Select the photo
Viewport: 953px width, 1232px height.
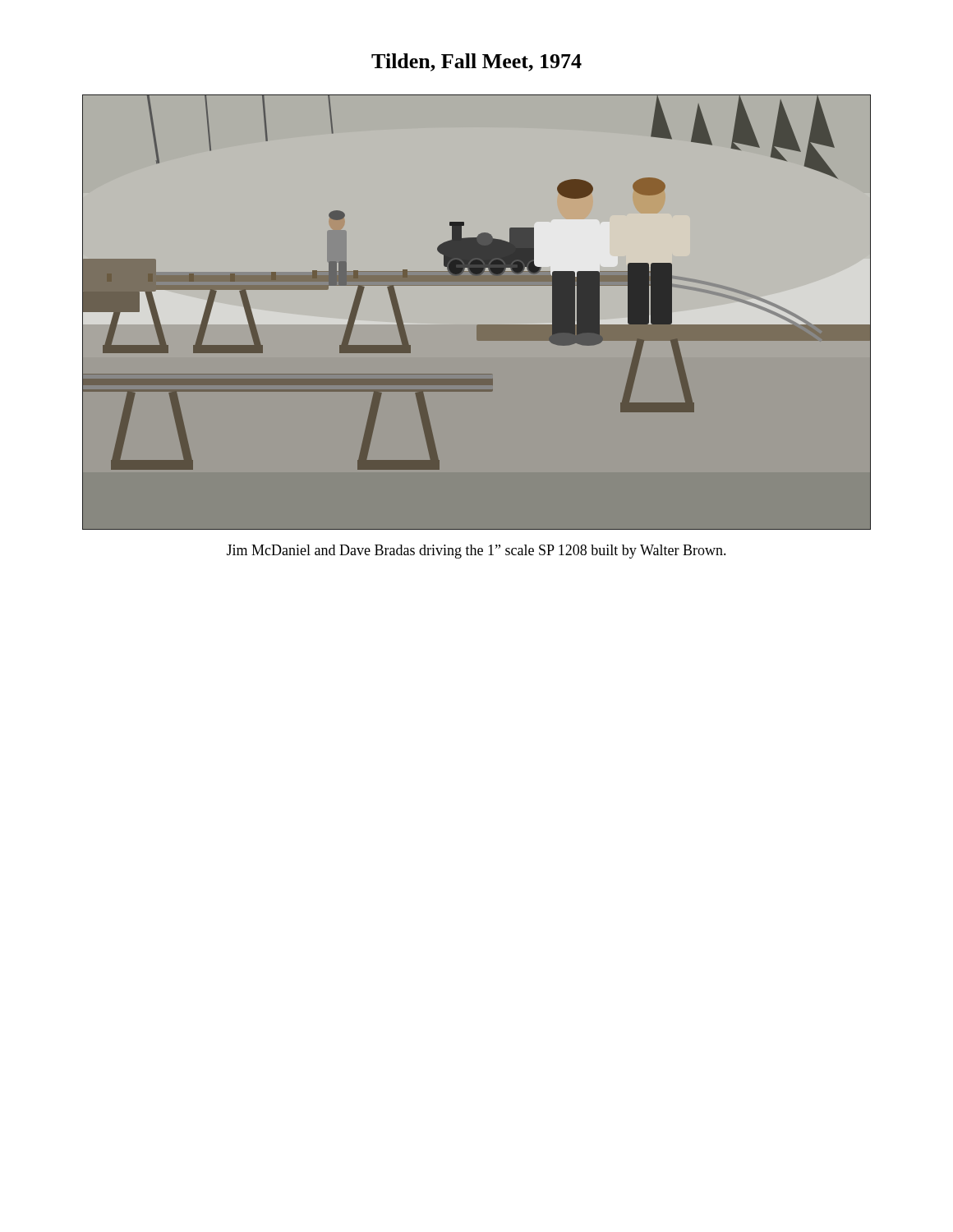click(x=476, y=314)
